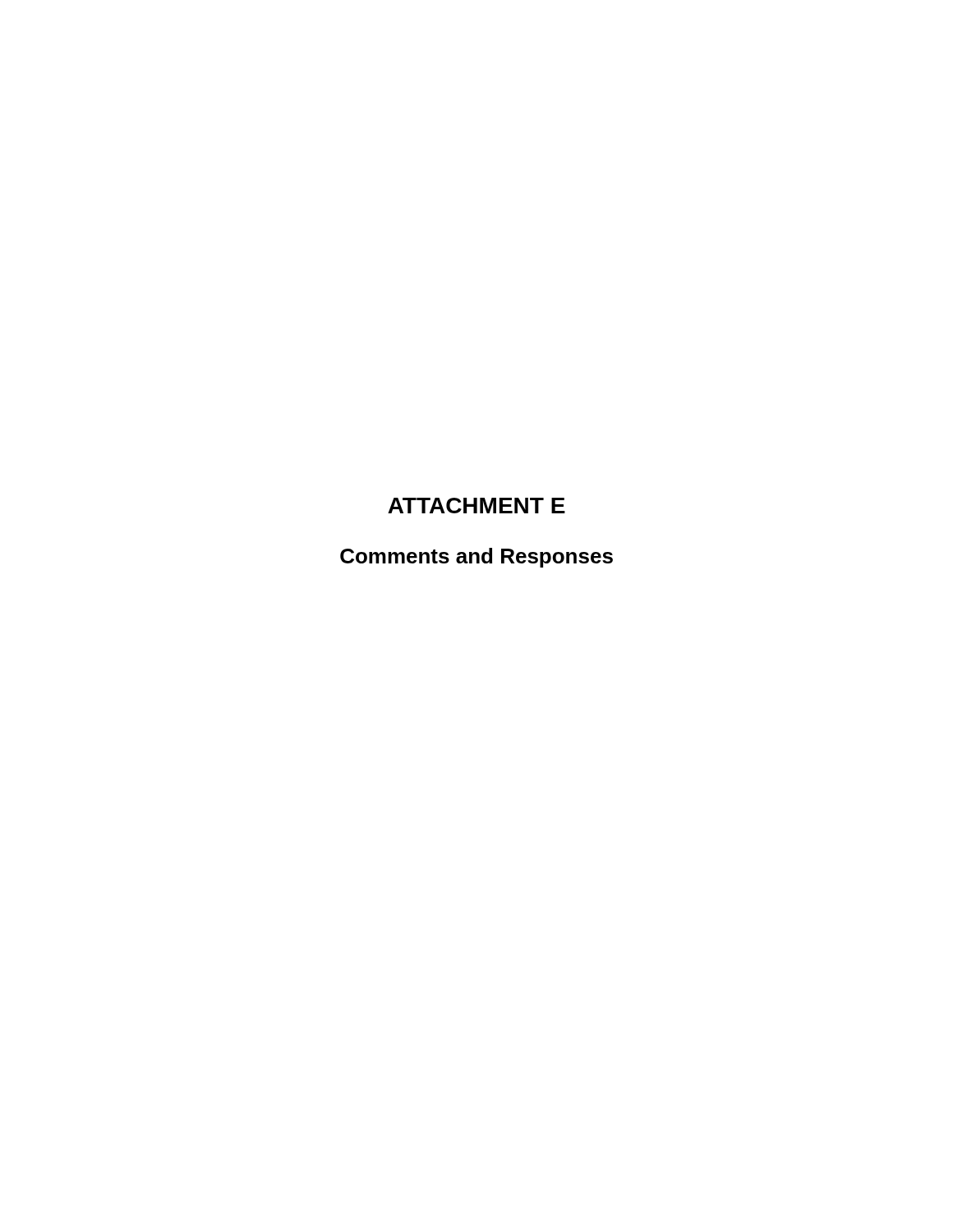Point to "Comments and Responses"

pos(476,556)
